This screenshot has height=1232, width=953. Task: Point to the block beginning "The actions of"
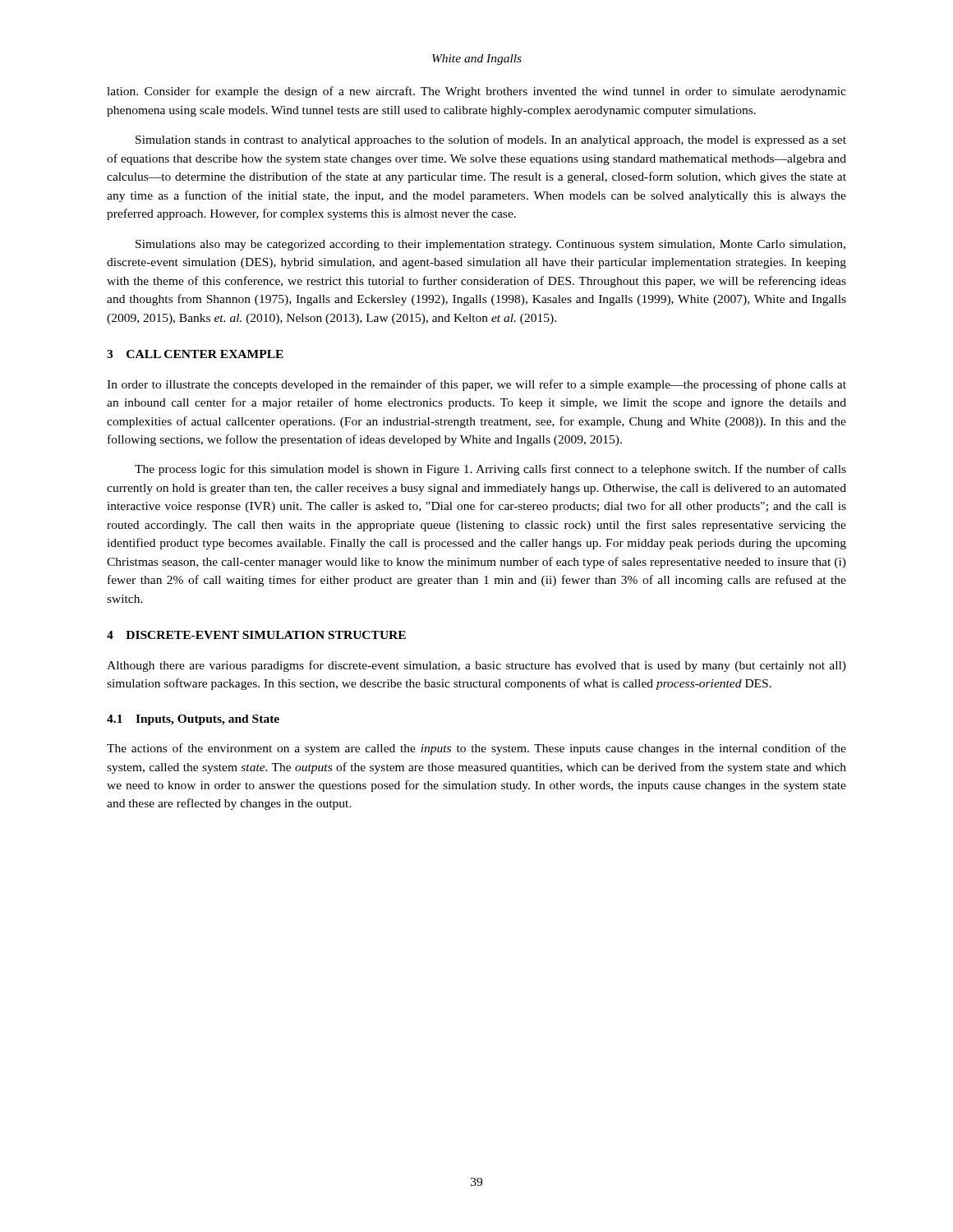point(476,776)
